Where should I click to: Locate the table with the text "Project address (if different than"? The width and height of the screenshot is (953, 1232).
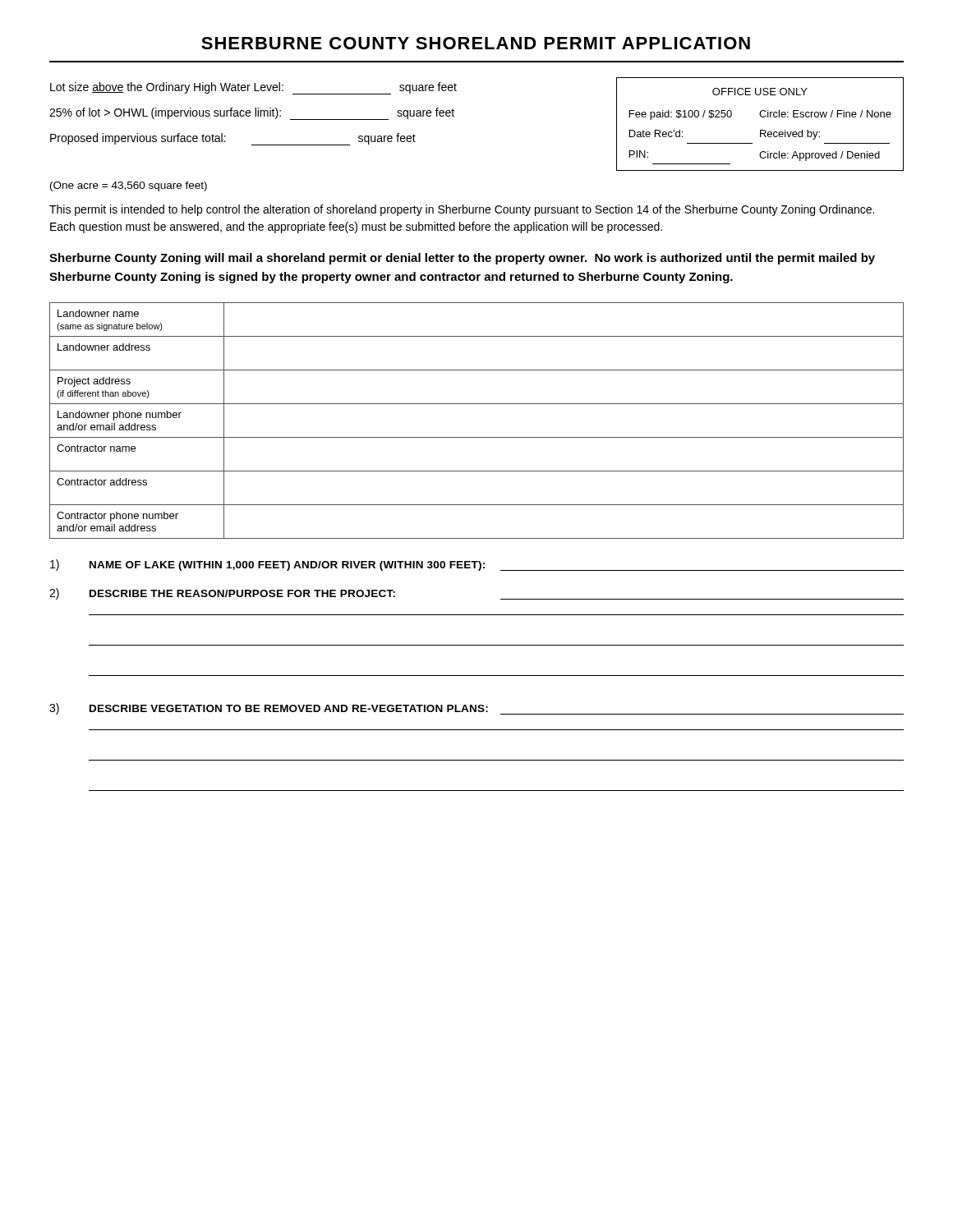tap(476, 421)
